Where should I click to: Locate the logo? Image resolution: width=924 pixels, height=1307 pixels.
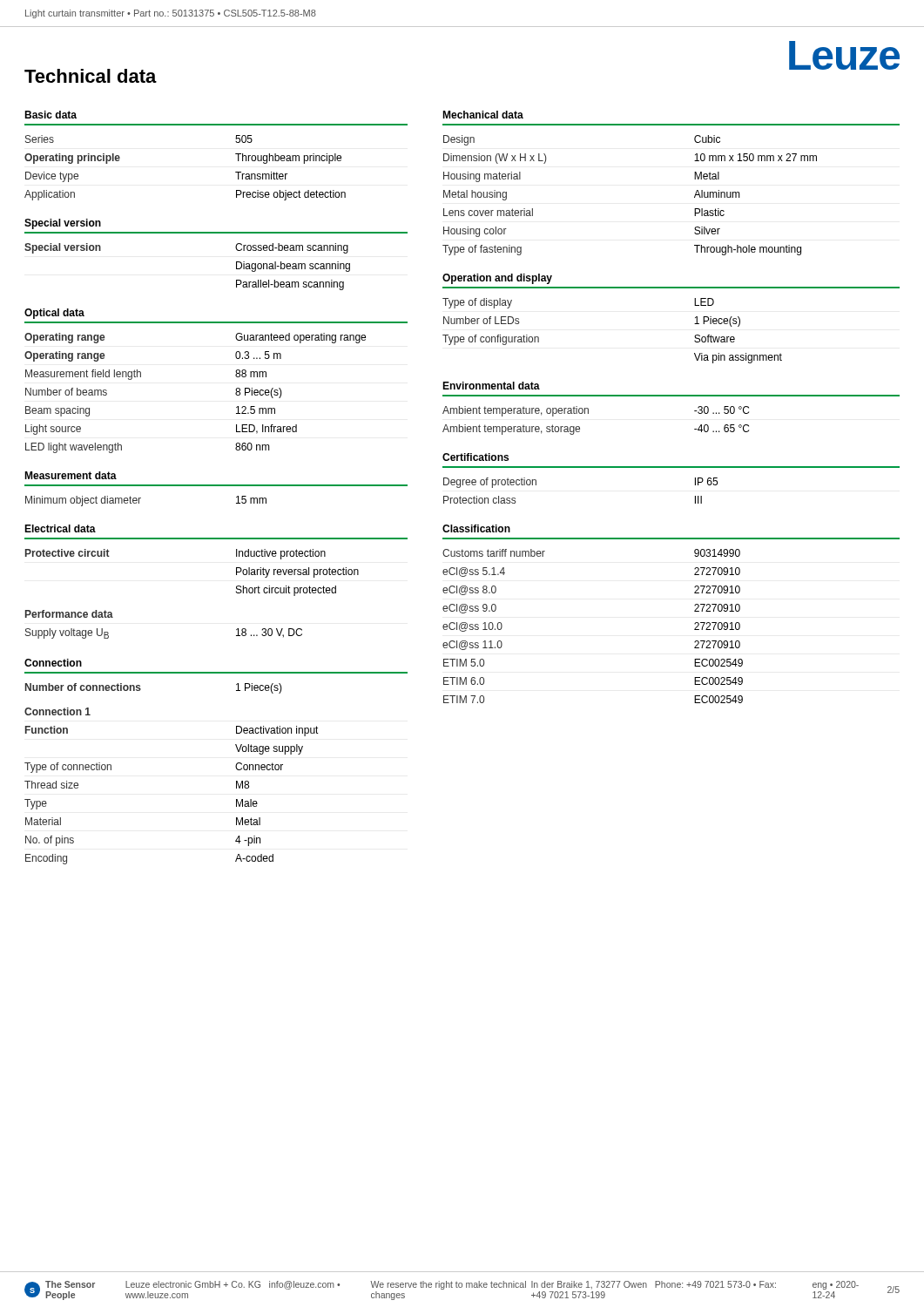pyautogui.click(x=843, y=55)
